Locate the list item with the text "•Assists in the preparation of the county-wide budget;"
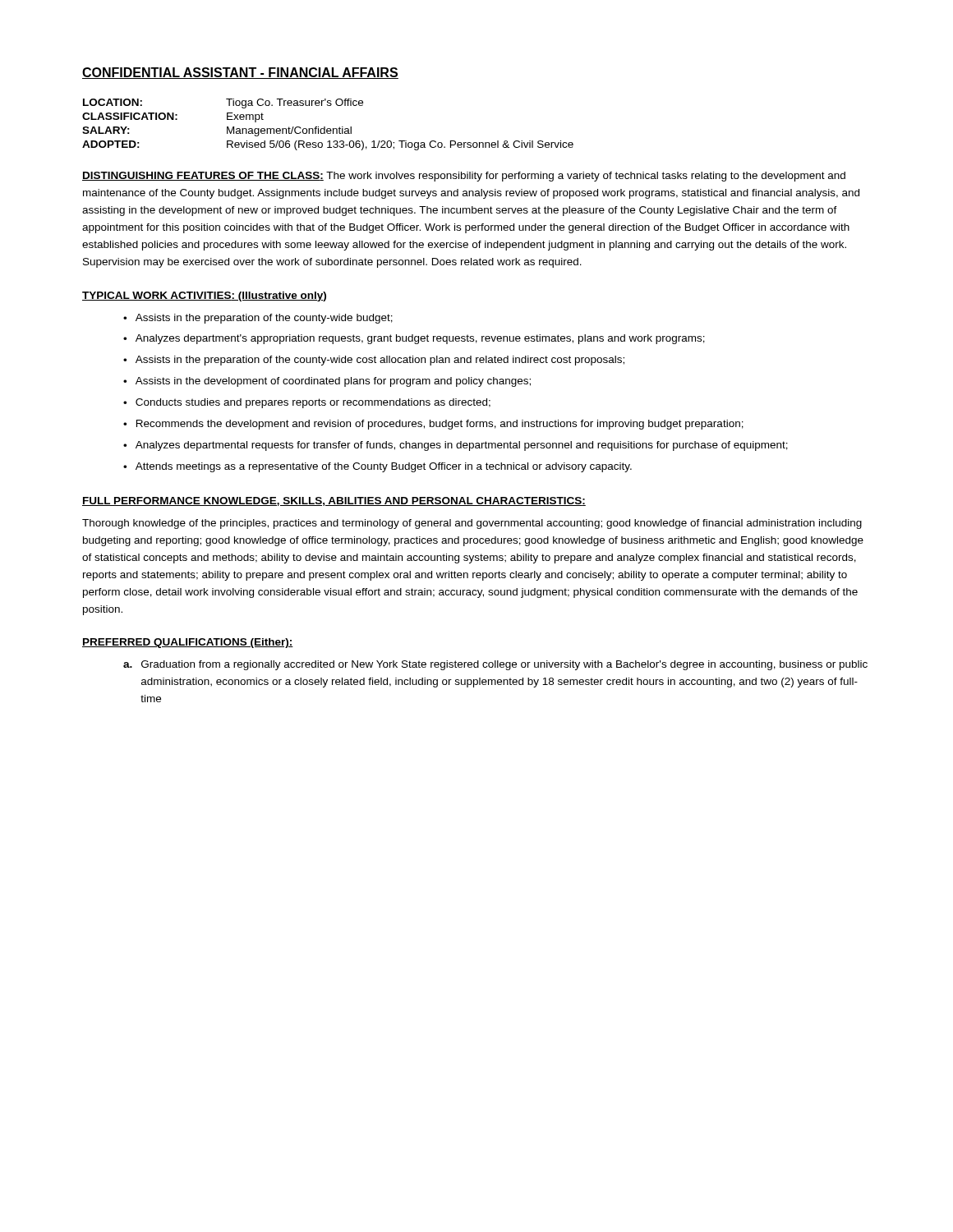The width and height of the screenshot is (953, 1232). (258, 318)
